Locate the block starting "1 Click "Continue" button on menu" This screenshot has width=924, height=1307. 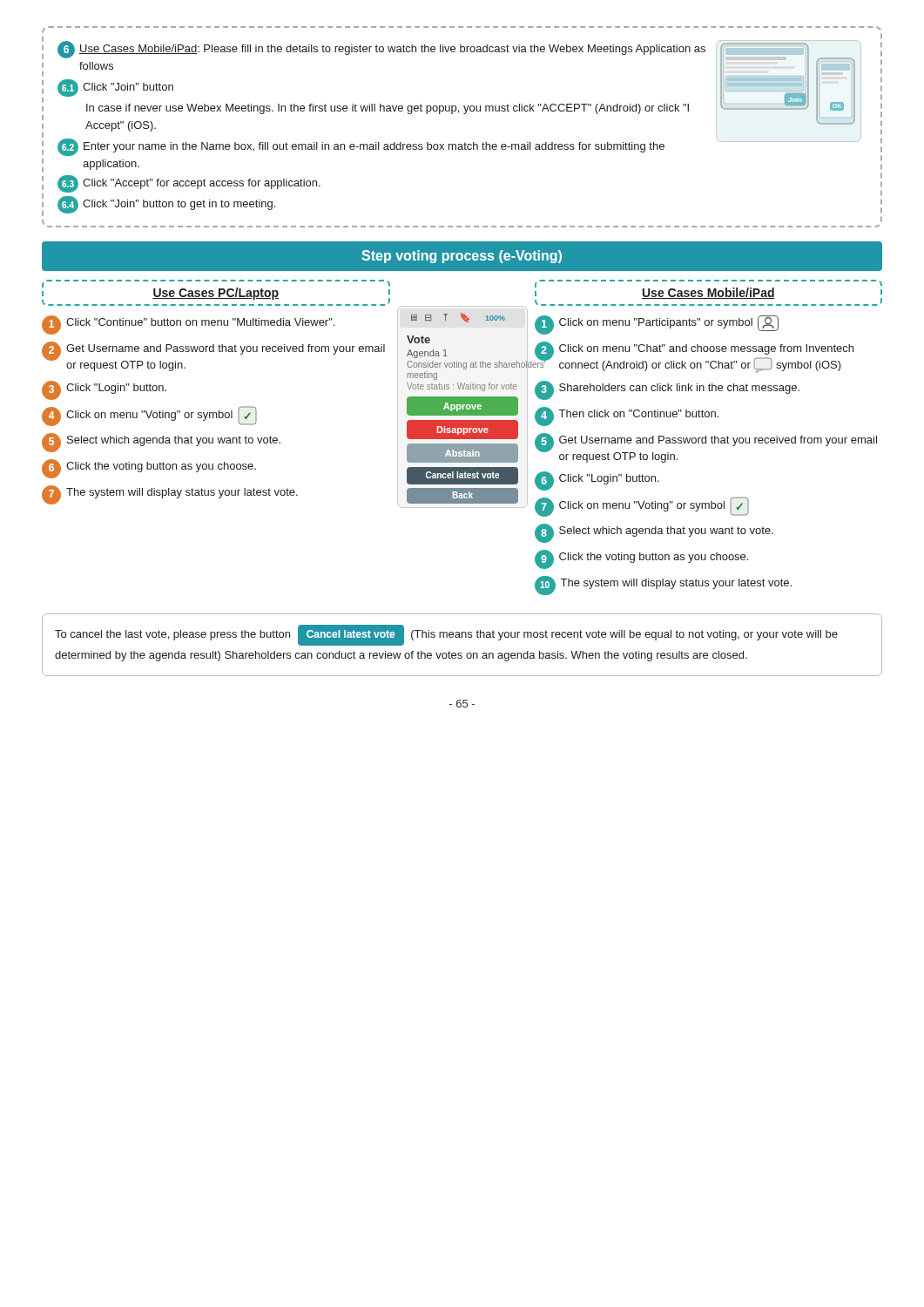[189, 325]
